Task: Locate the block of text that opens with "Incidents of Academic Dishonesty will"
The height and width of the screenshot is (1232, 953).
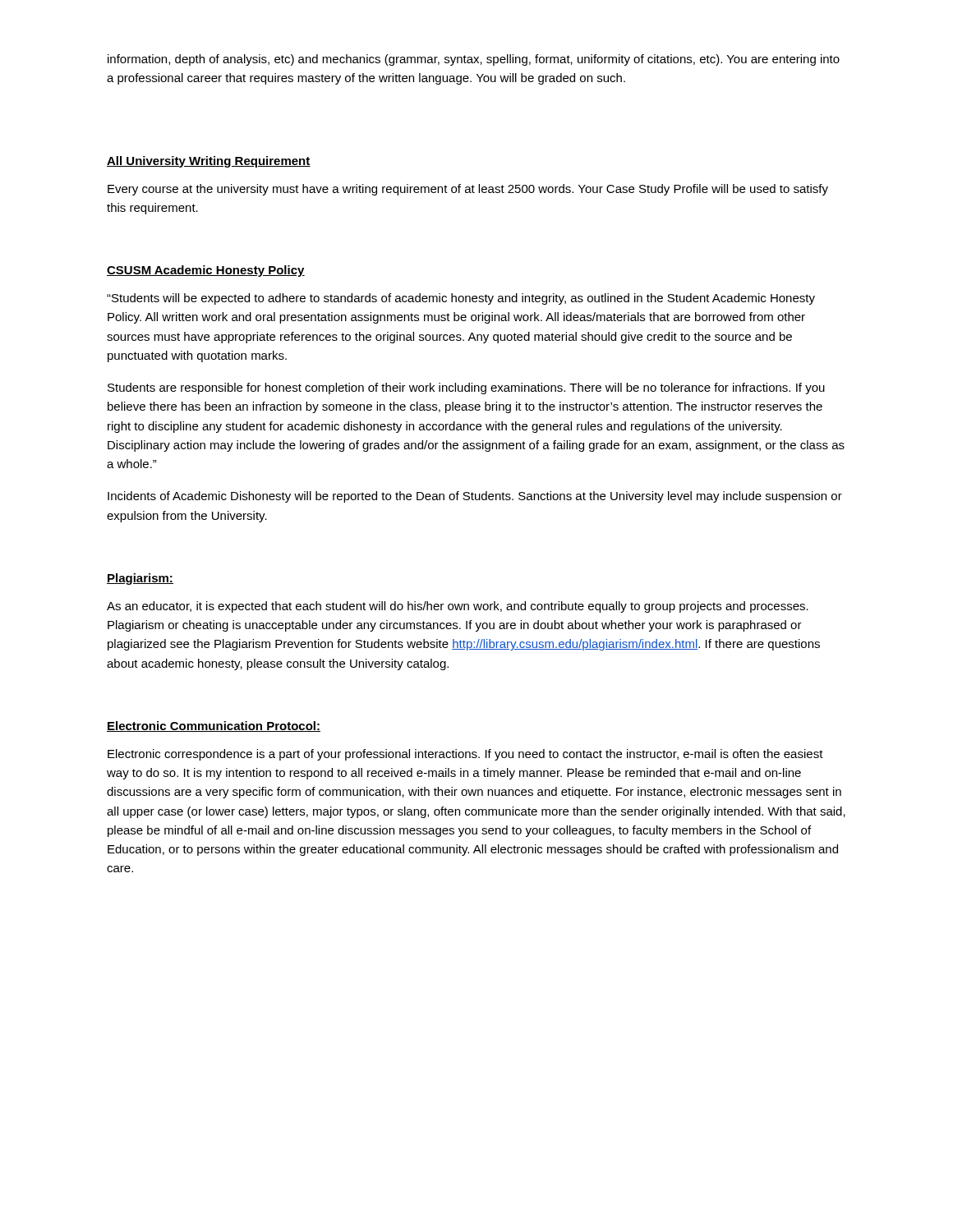Action: pos(474,505)
